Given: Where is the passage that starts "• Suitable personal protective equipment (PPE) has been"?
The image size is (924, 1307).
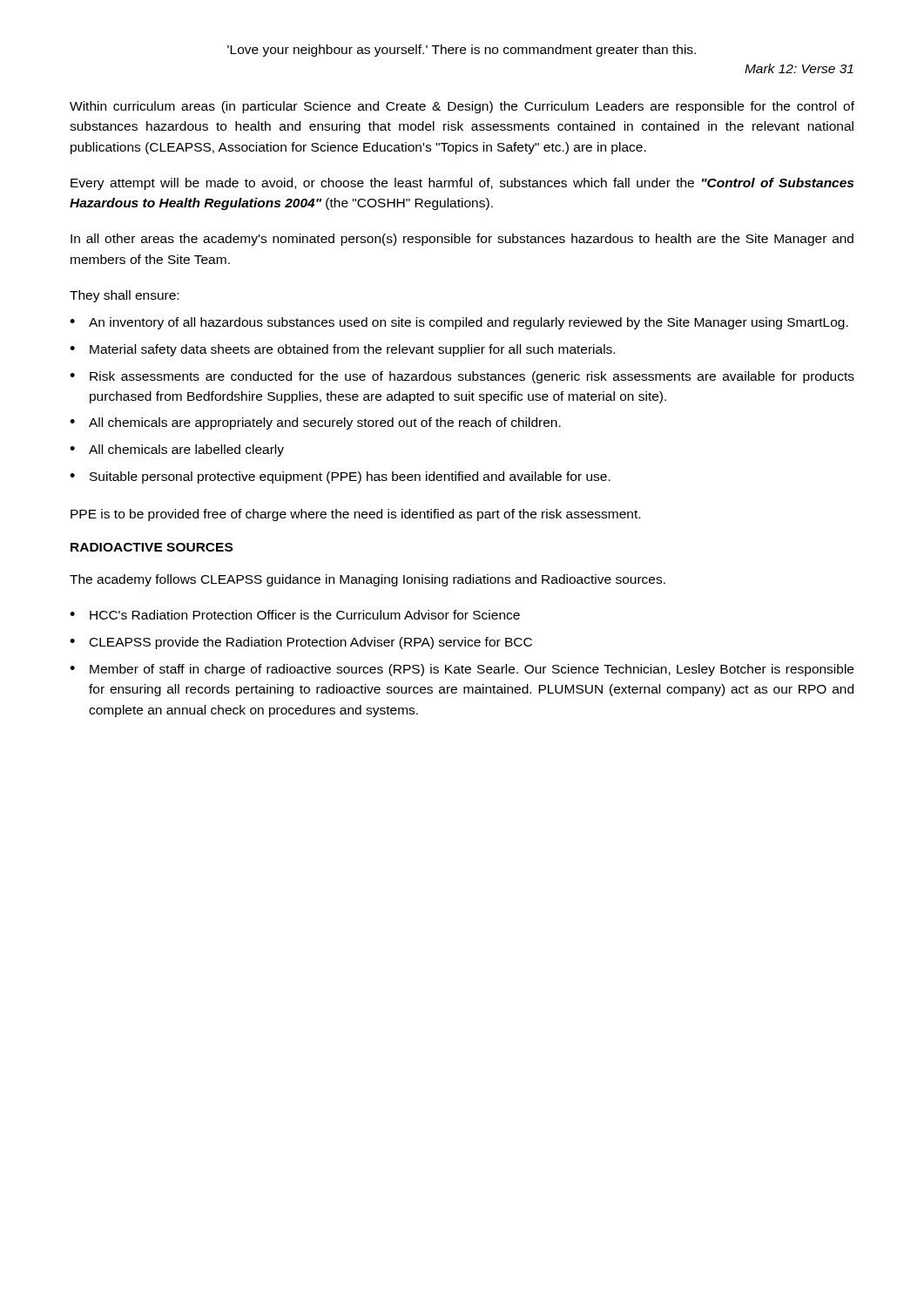Looking at the screenshot, I should [x=462, y=477].
